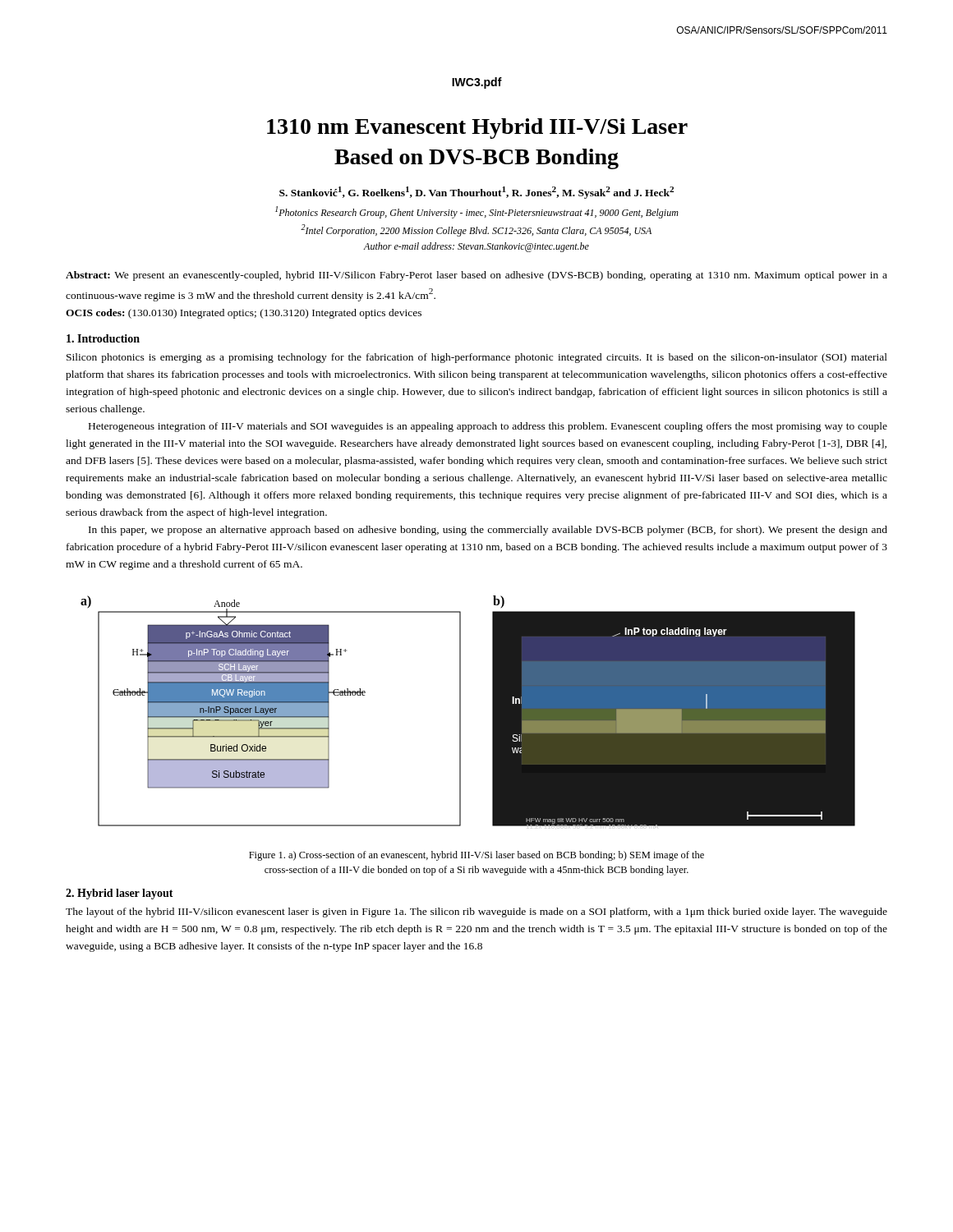Navigate to the element starting "1Photonics Research Group, Ghent University -"
Viewport: 953px width, 1232px height.
[x=476, y=228]
